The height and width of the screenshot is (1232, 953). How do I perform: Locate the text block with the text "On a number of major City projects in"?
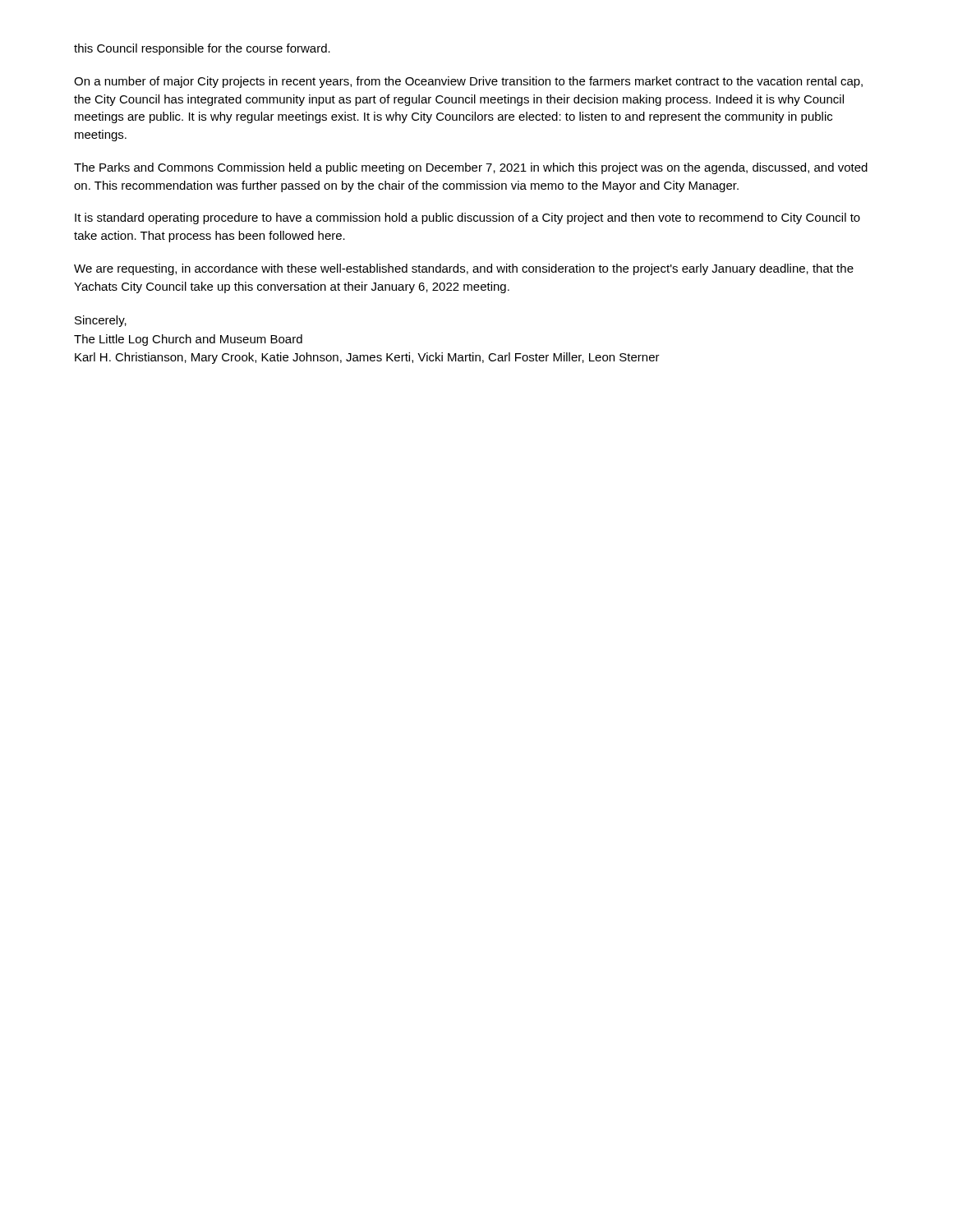469,107
